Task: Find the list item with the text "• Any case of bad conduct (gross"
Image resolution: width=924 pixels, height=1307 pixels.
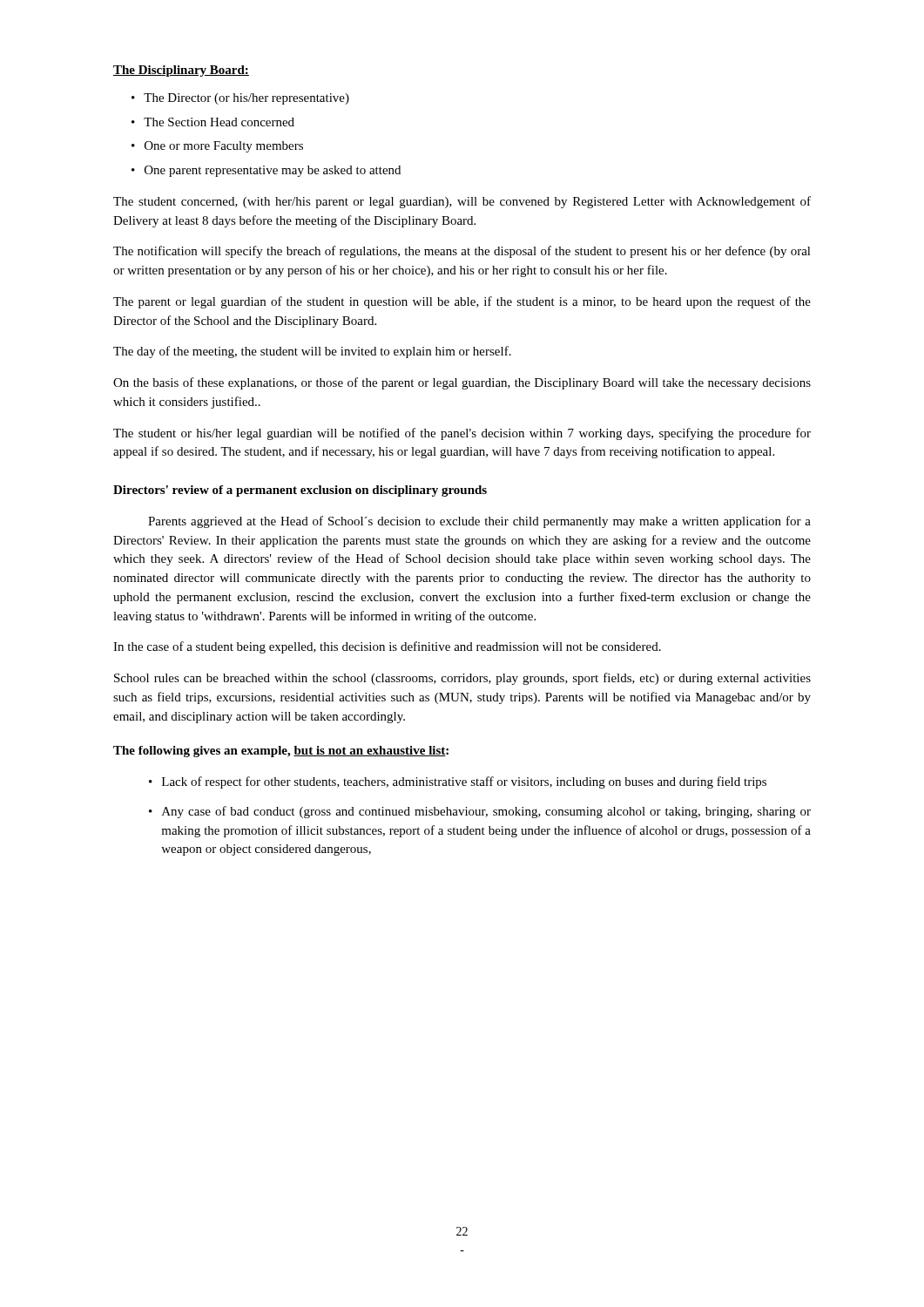Action: point(479,831)
